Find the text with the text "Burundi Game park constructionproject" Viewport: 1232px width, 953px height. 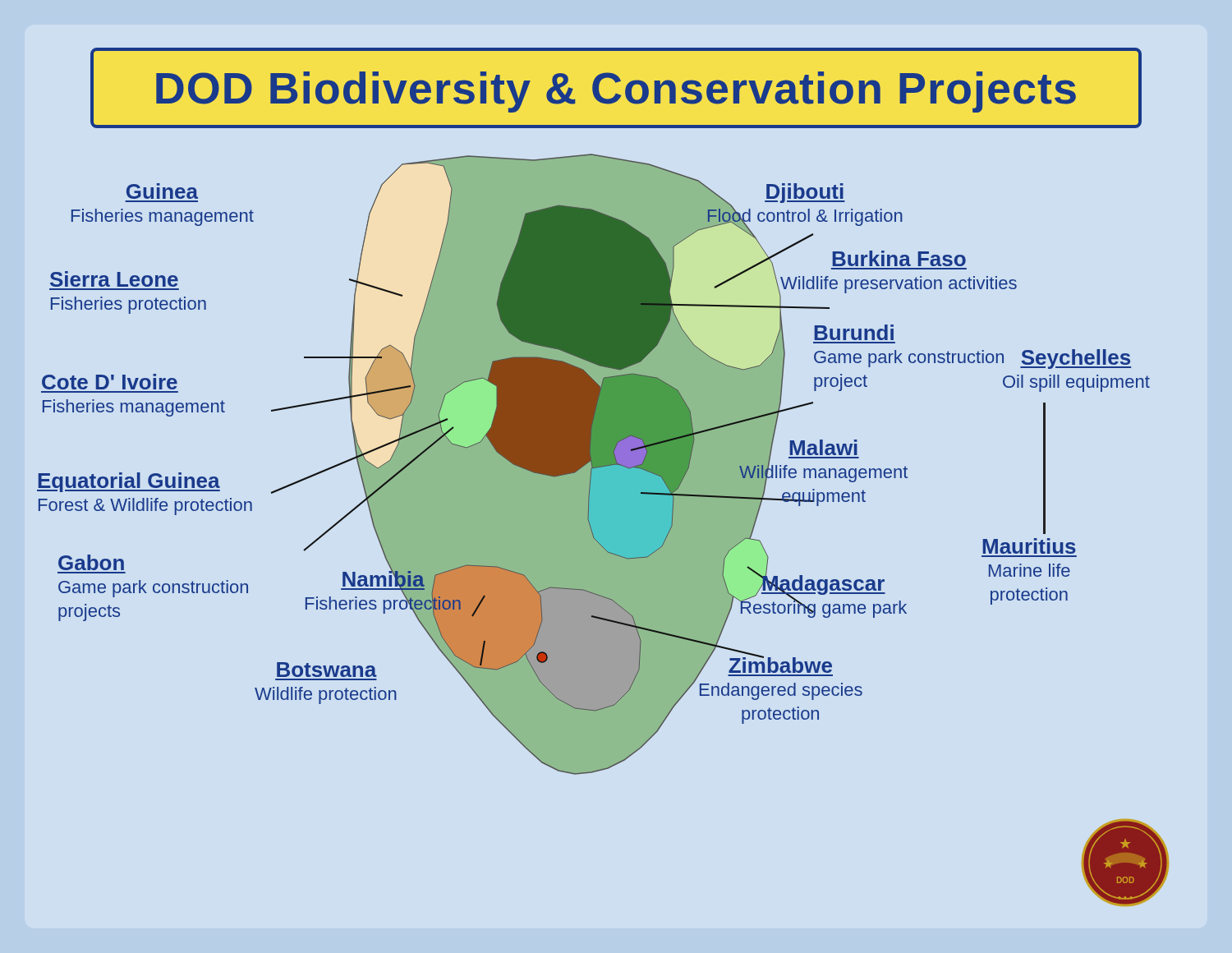(909, 357)
